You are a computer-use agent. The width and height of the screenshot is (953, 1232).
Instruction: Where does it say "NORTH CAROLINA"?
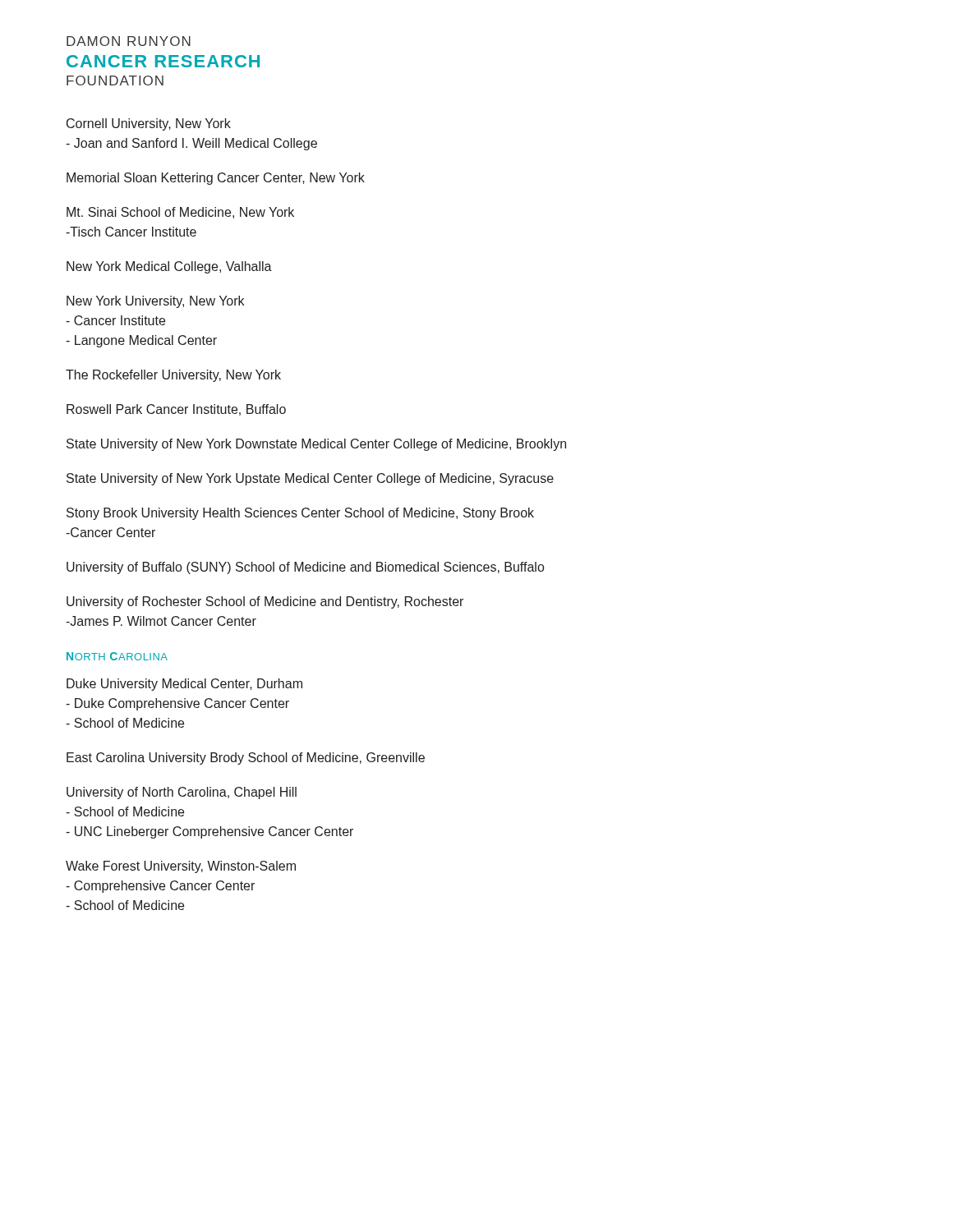coord(117,656)
